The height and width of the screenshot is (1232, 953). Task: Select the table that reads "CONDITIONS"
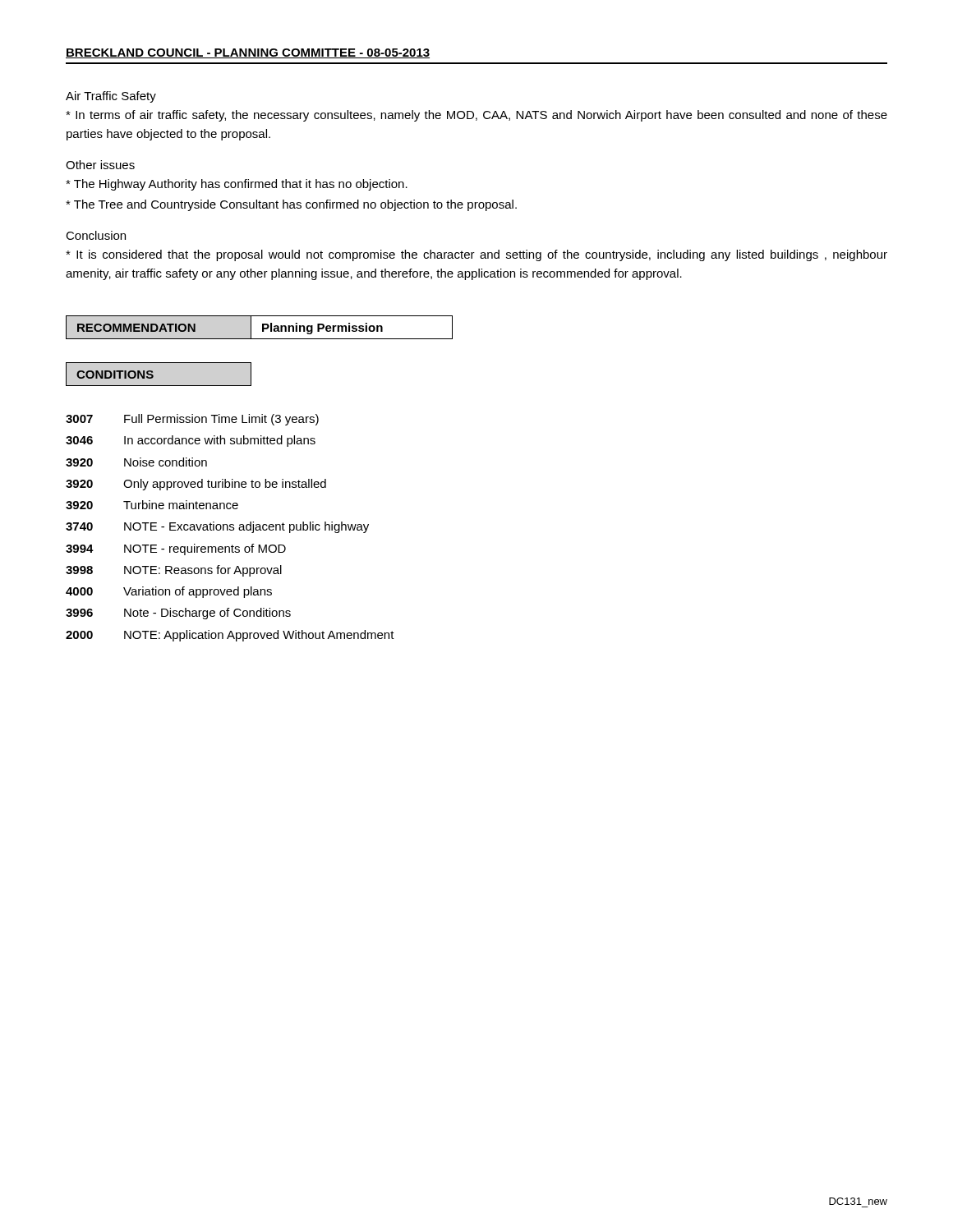point(476,374)
